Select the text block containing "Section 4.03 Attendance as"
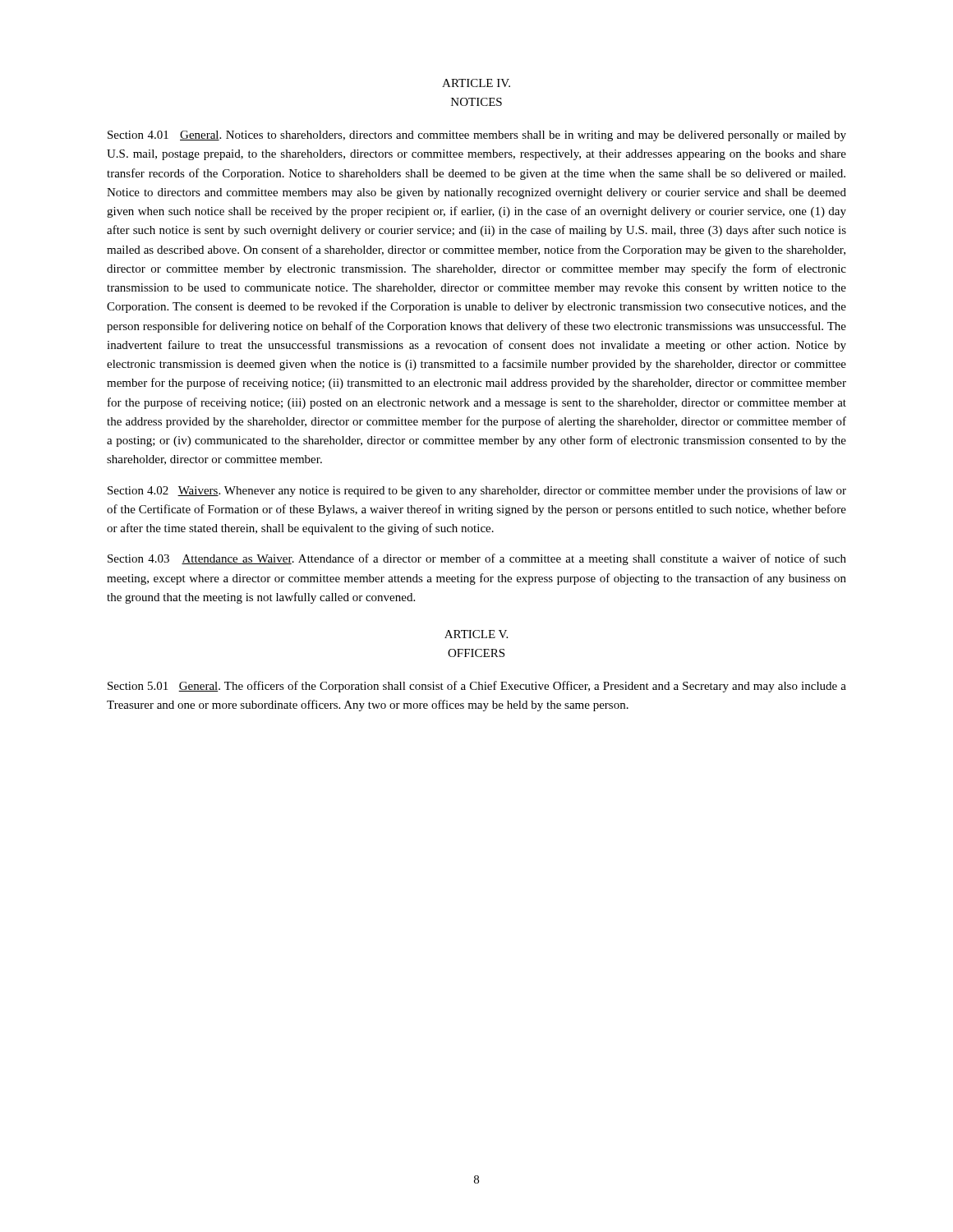 [476, 578]
